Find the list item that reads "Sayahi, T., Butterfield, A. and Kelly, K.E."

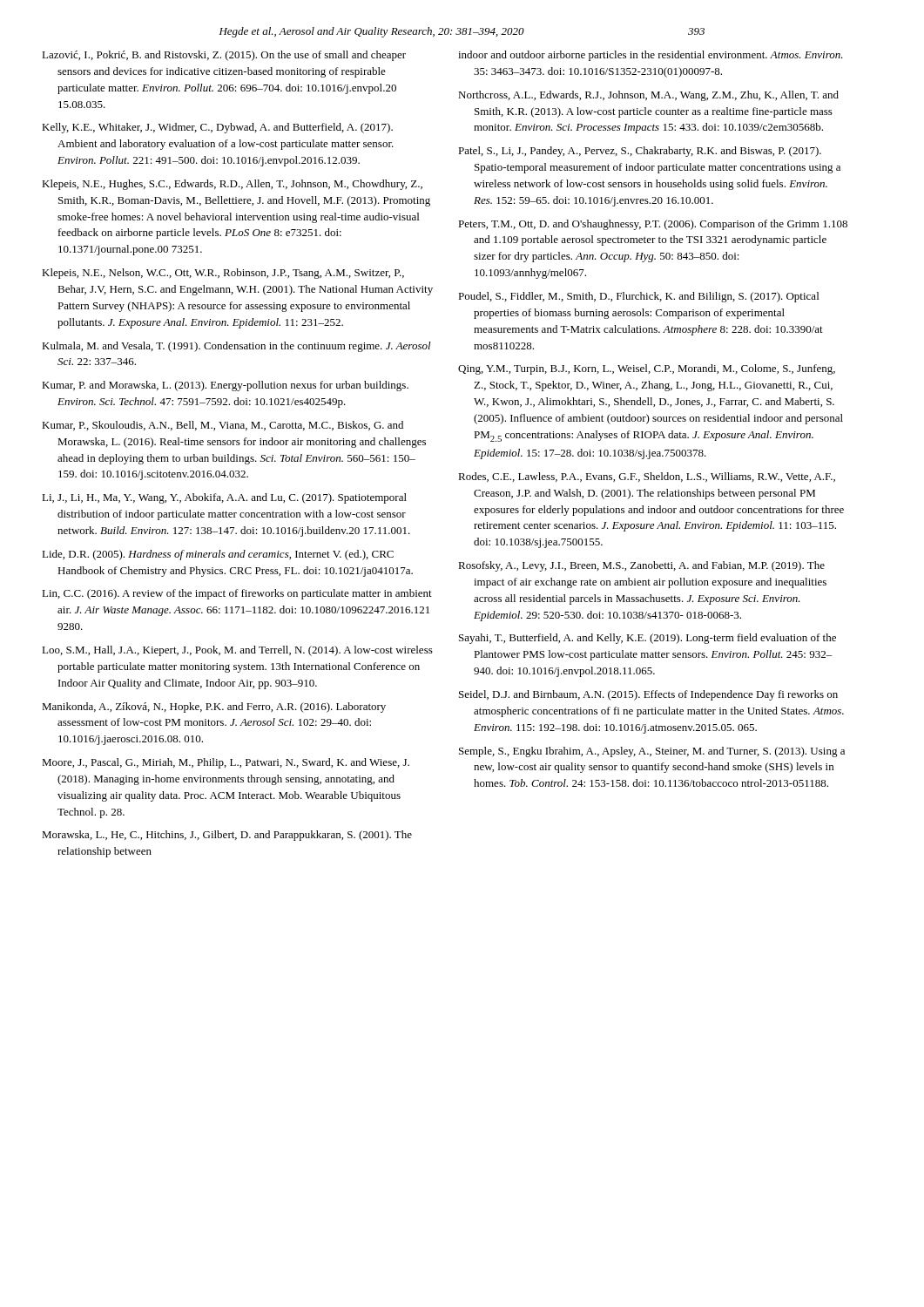pos(647,654)
